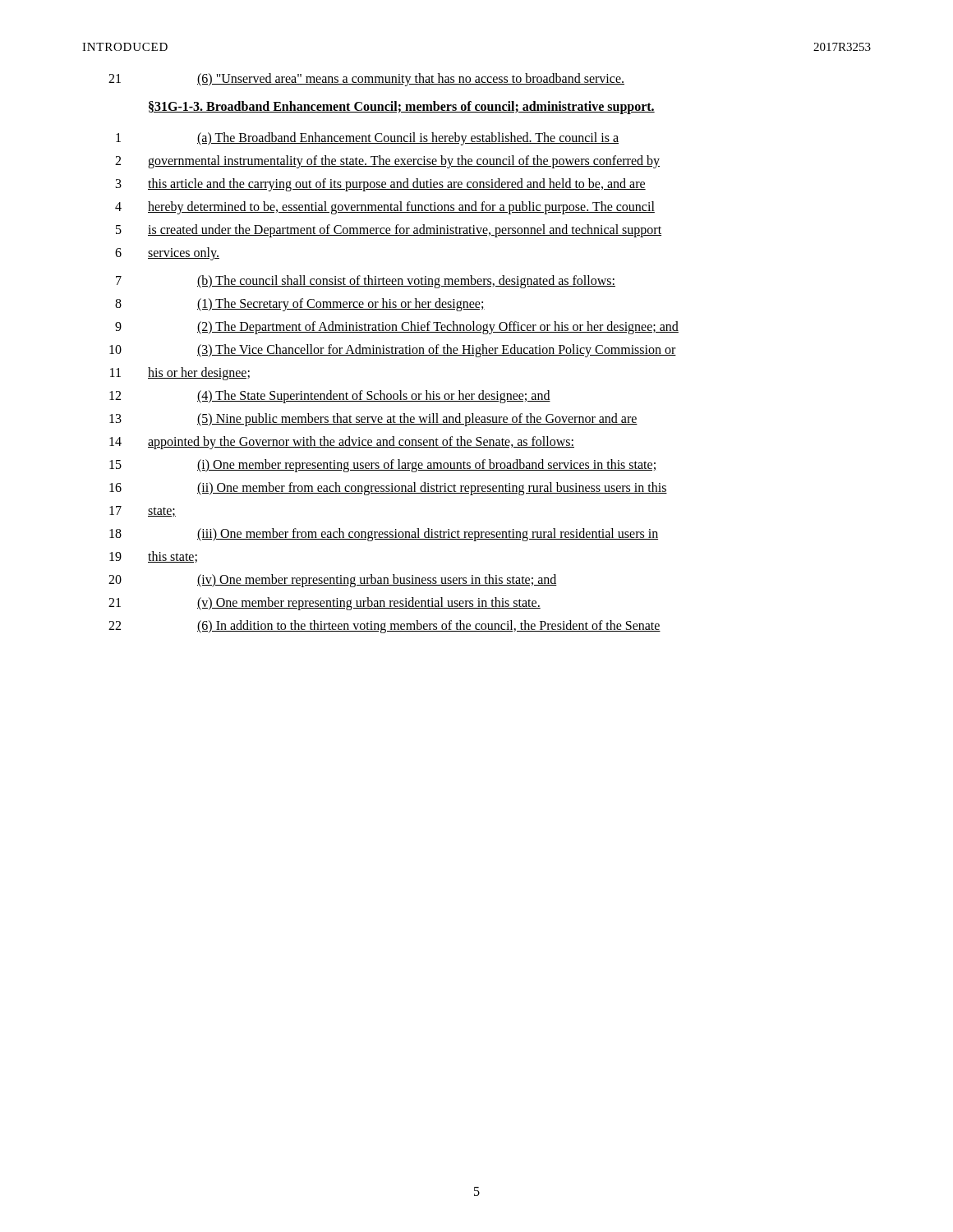
Task: Click the passage that begins "15 (i) One"
Action: 476,465
